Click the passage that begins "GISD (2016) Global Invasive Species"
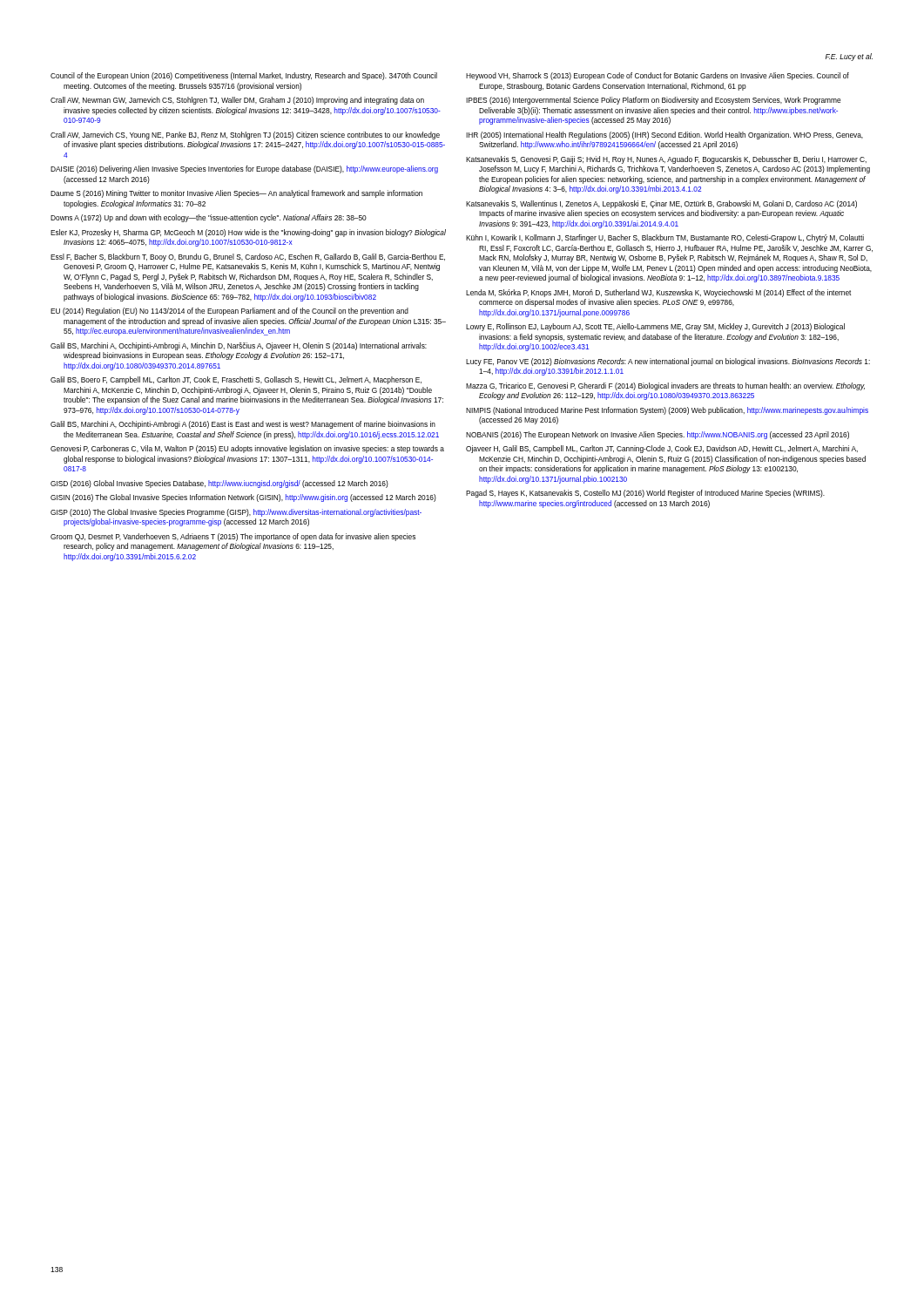This screenshot has height=1307, width=924. 219,483
